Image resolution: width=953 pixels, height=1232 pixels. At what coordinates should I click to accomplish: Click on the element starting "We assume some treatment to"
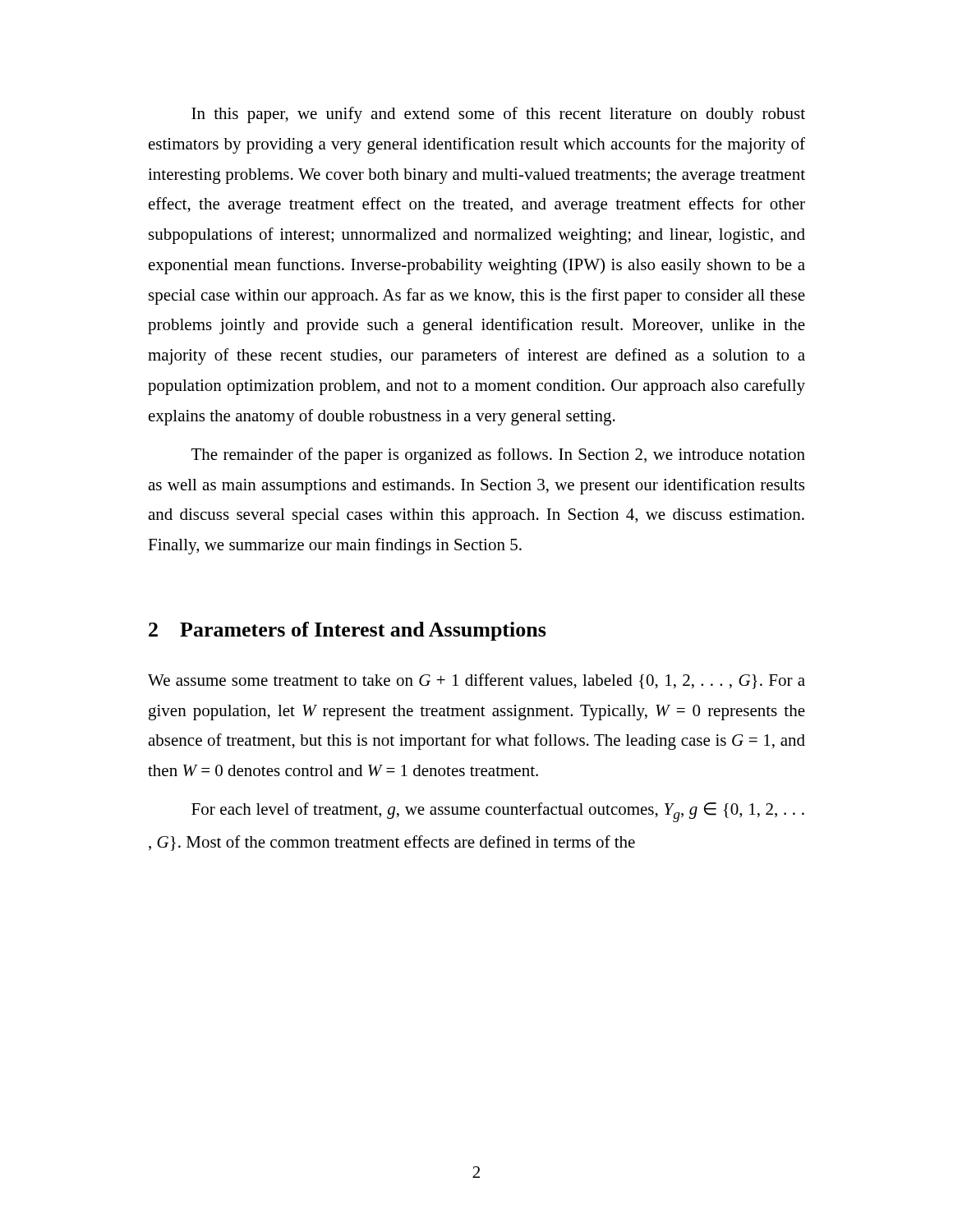(x=476, y=761)
